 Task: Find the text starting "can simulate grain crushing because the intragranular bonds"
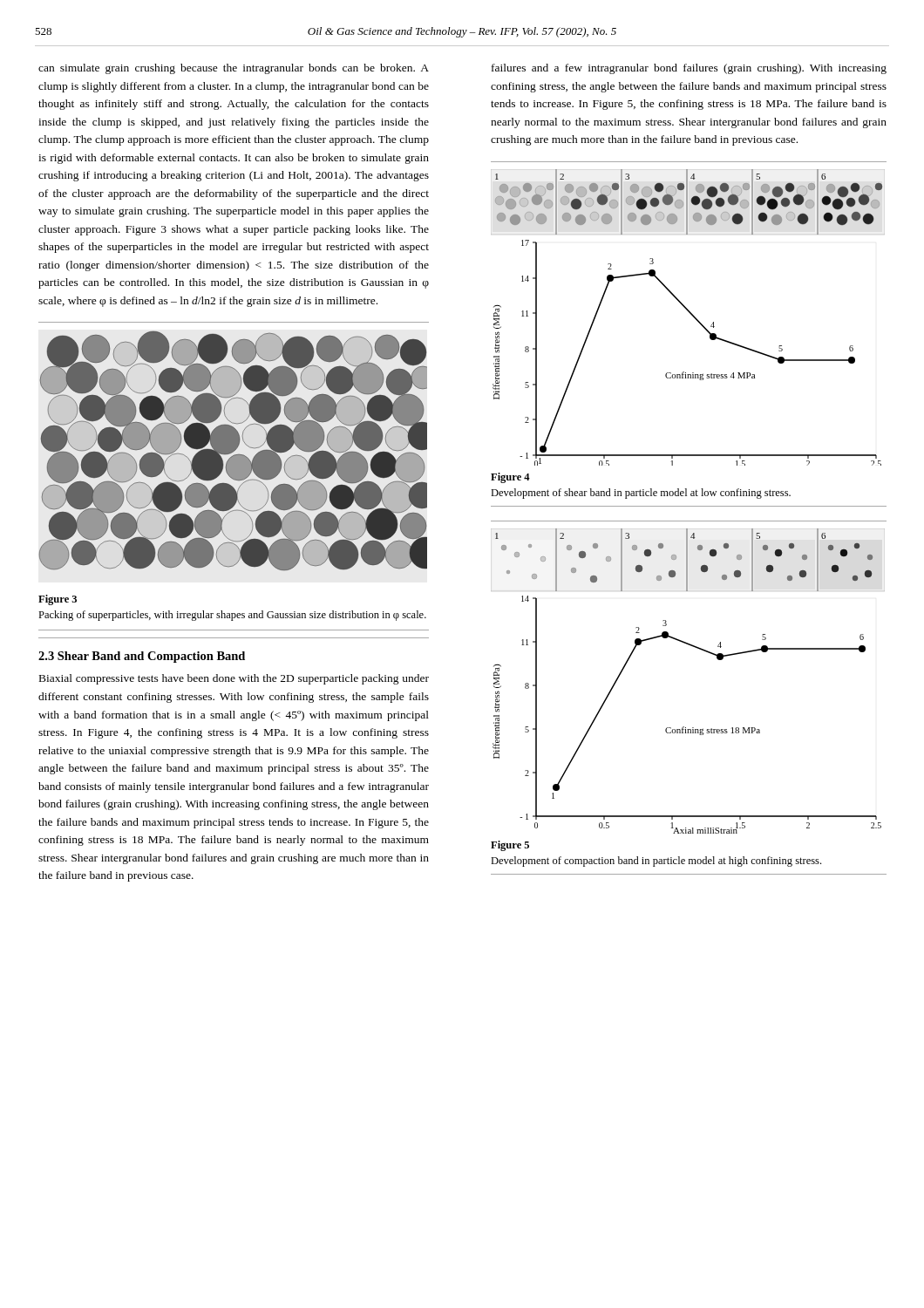point(234,184)
